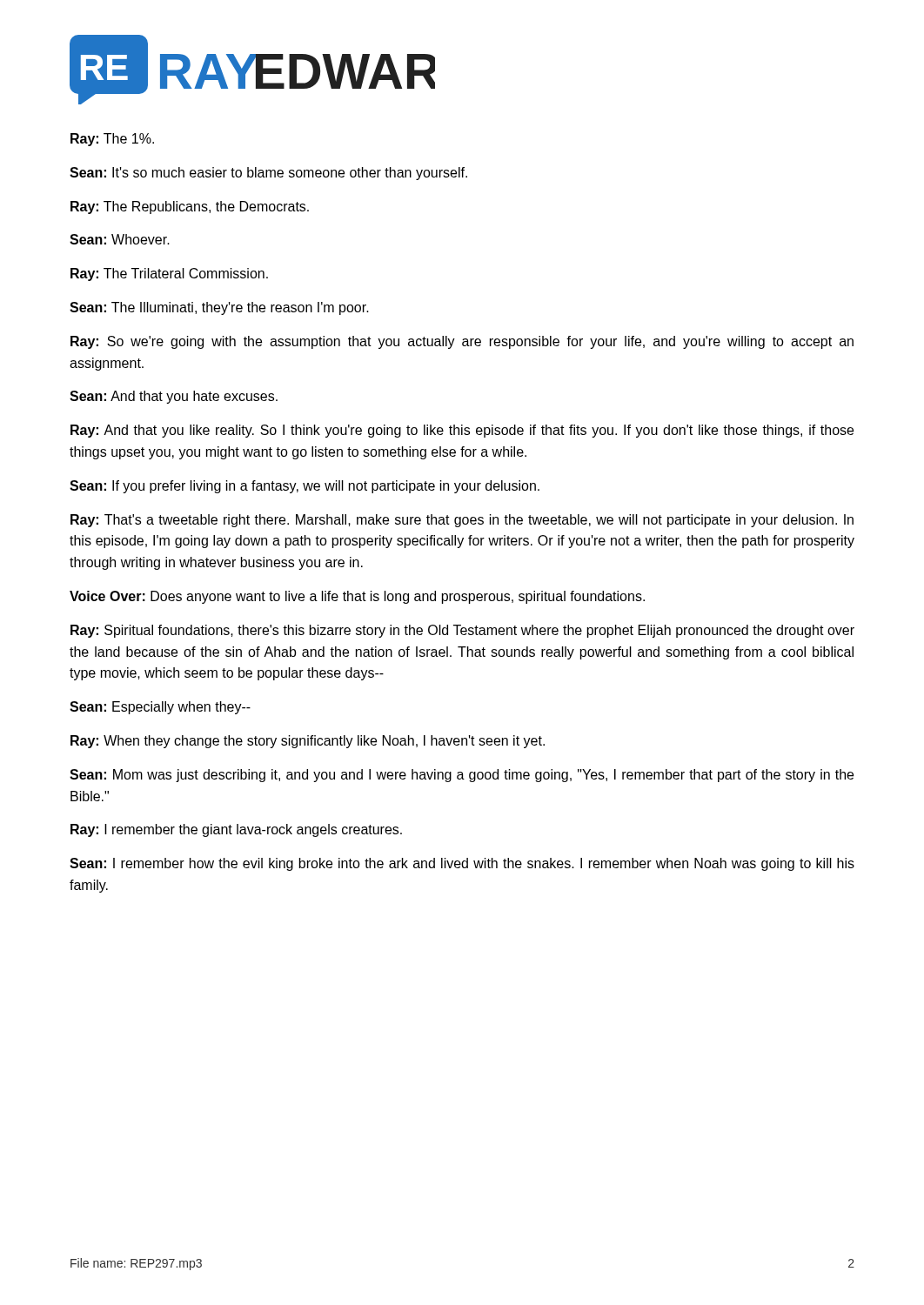Select the text block that says "Ray: I remember the giant lava-rock angels"
The image size is (924, 1305).
[x=236, y=830]
